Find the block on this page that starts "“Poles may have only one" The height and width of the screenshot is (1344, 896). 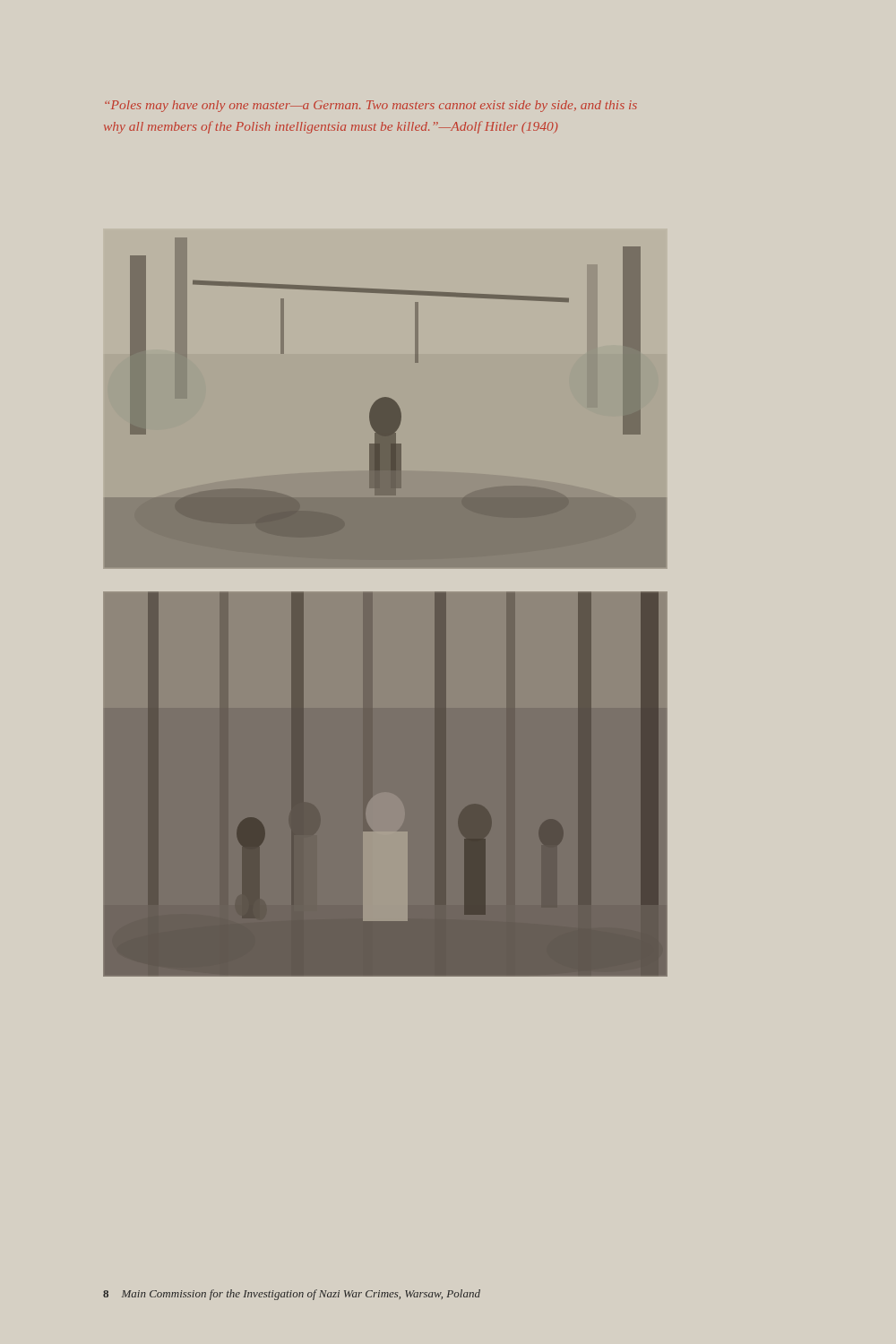[370, 115]
